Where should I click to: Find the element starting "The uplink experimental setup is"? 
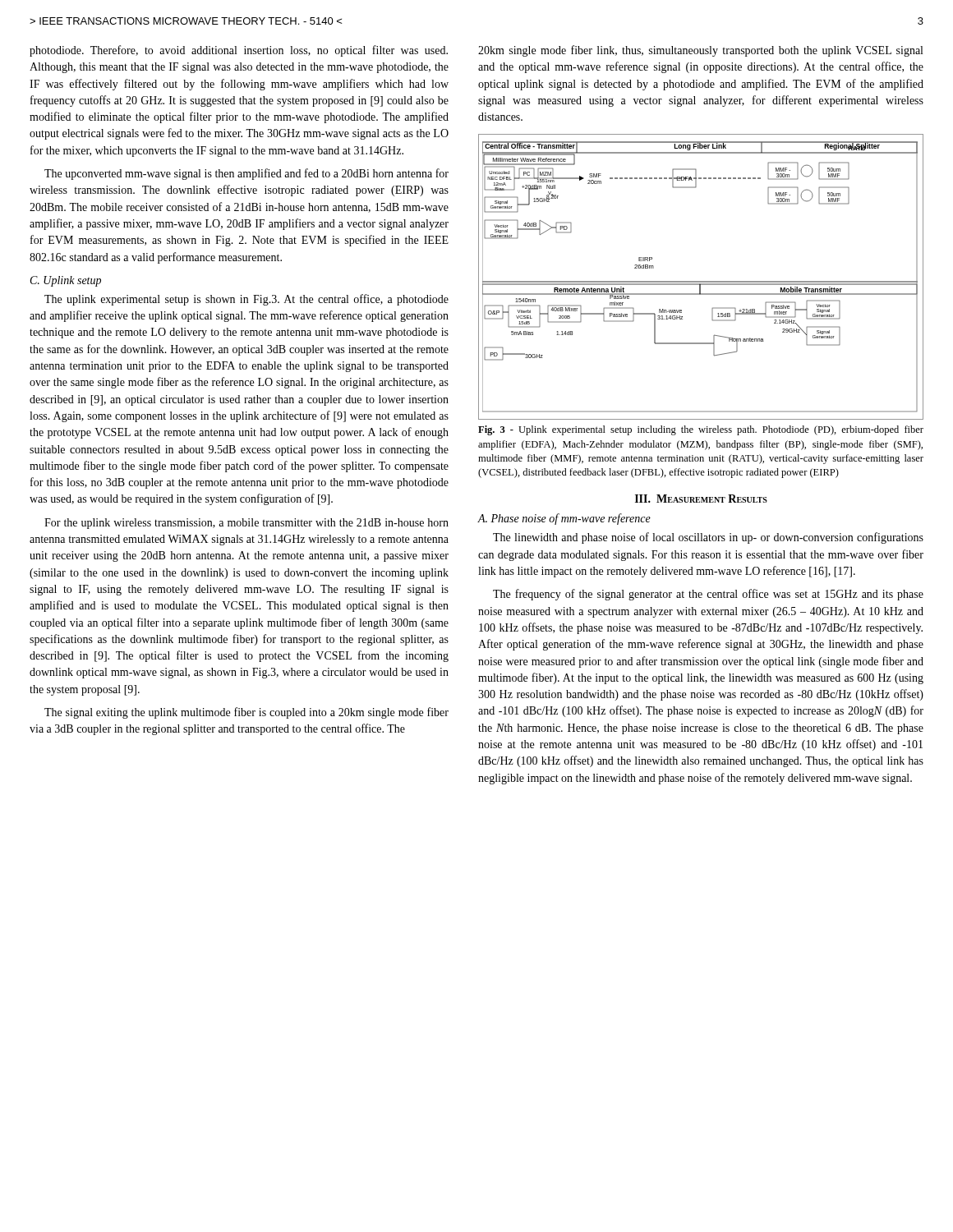pos(239,400)
